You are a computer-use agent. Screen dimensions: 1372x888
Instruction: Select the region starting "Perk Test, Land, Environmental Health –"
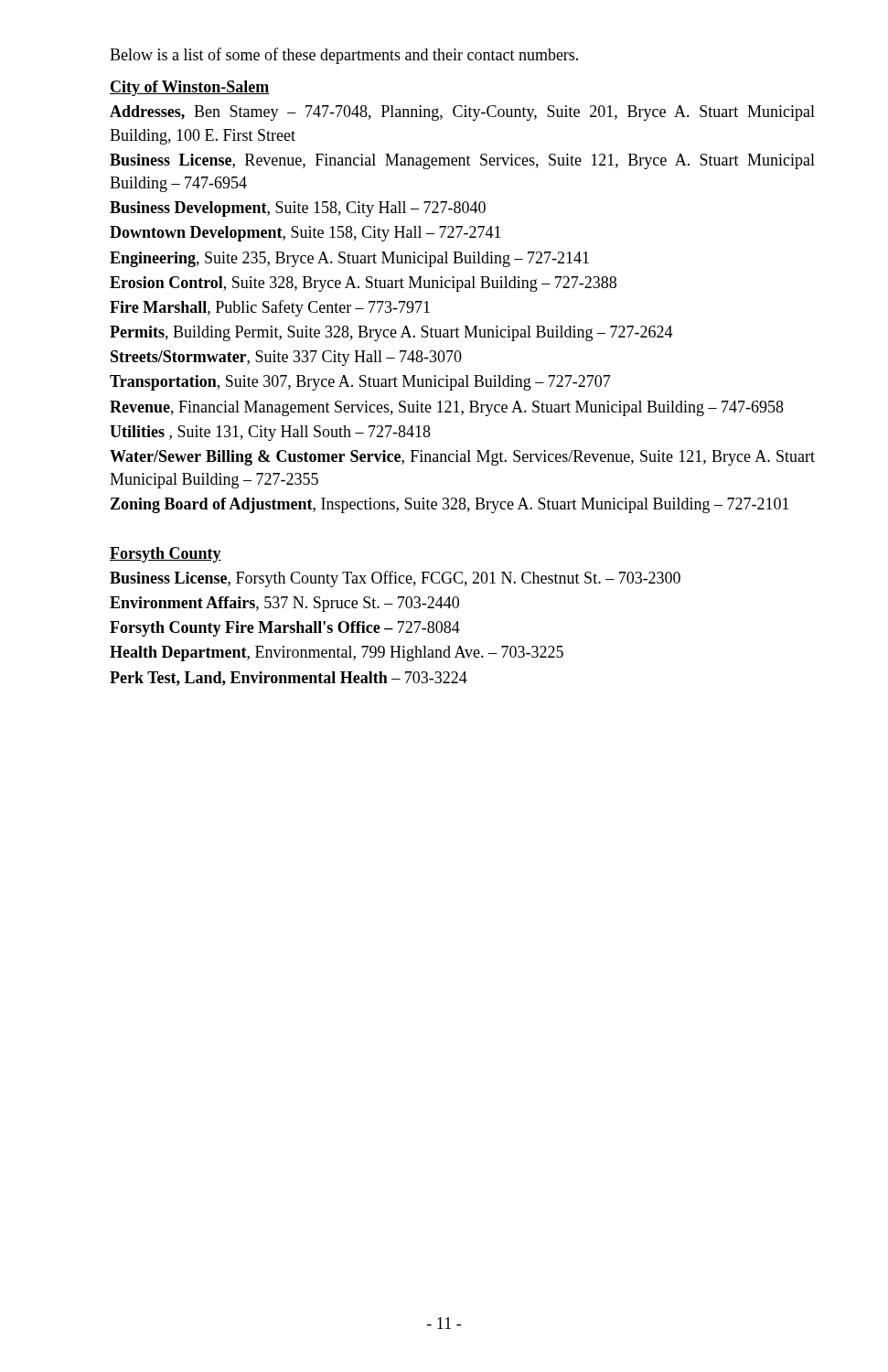coord(288,677)
